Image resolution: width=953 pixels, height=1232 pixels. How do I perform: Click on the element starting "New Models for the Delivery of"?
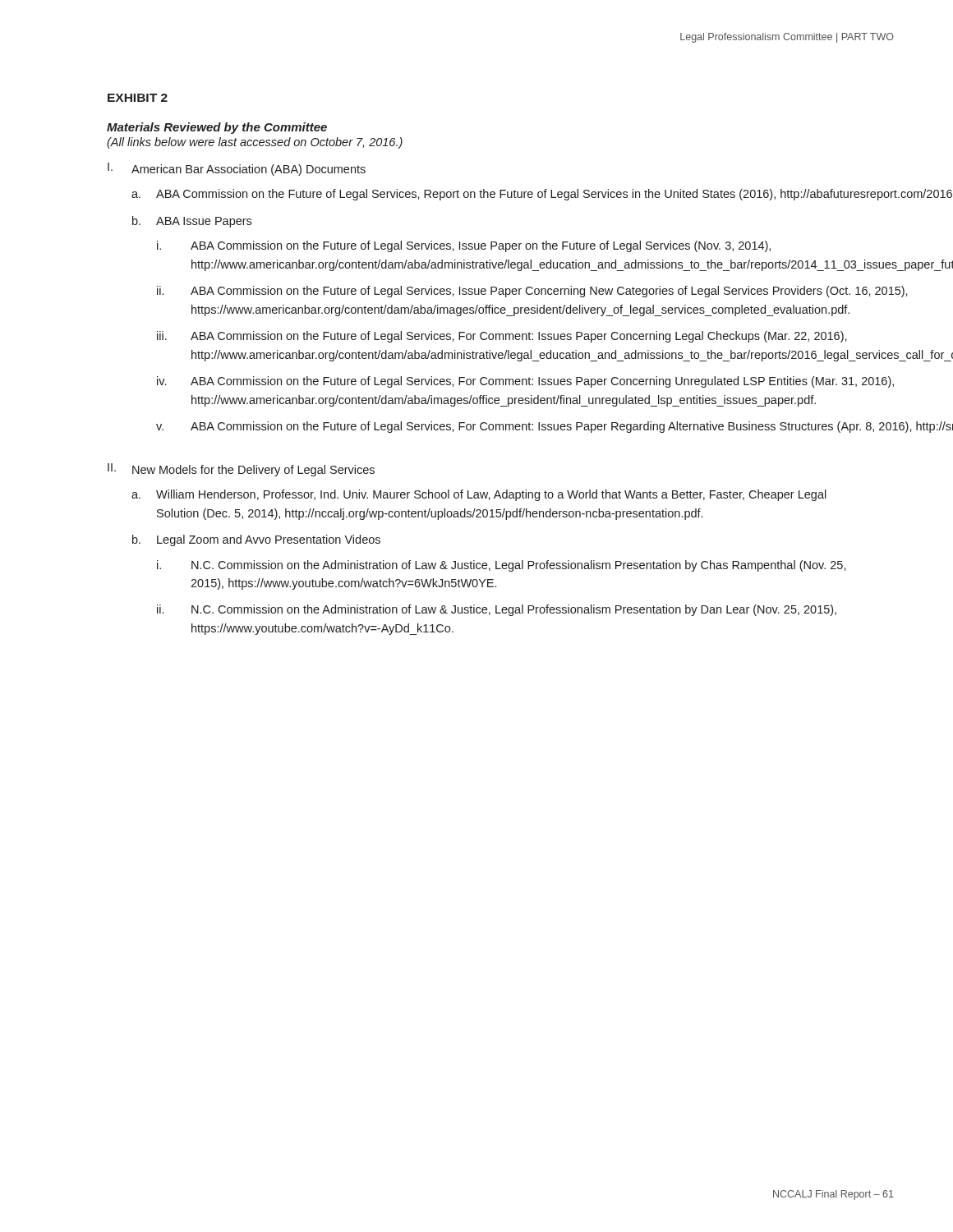253,470
